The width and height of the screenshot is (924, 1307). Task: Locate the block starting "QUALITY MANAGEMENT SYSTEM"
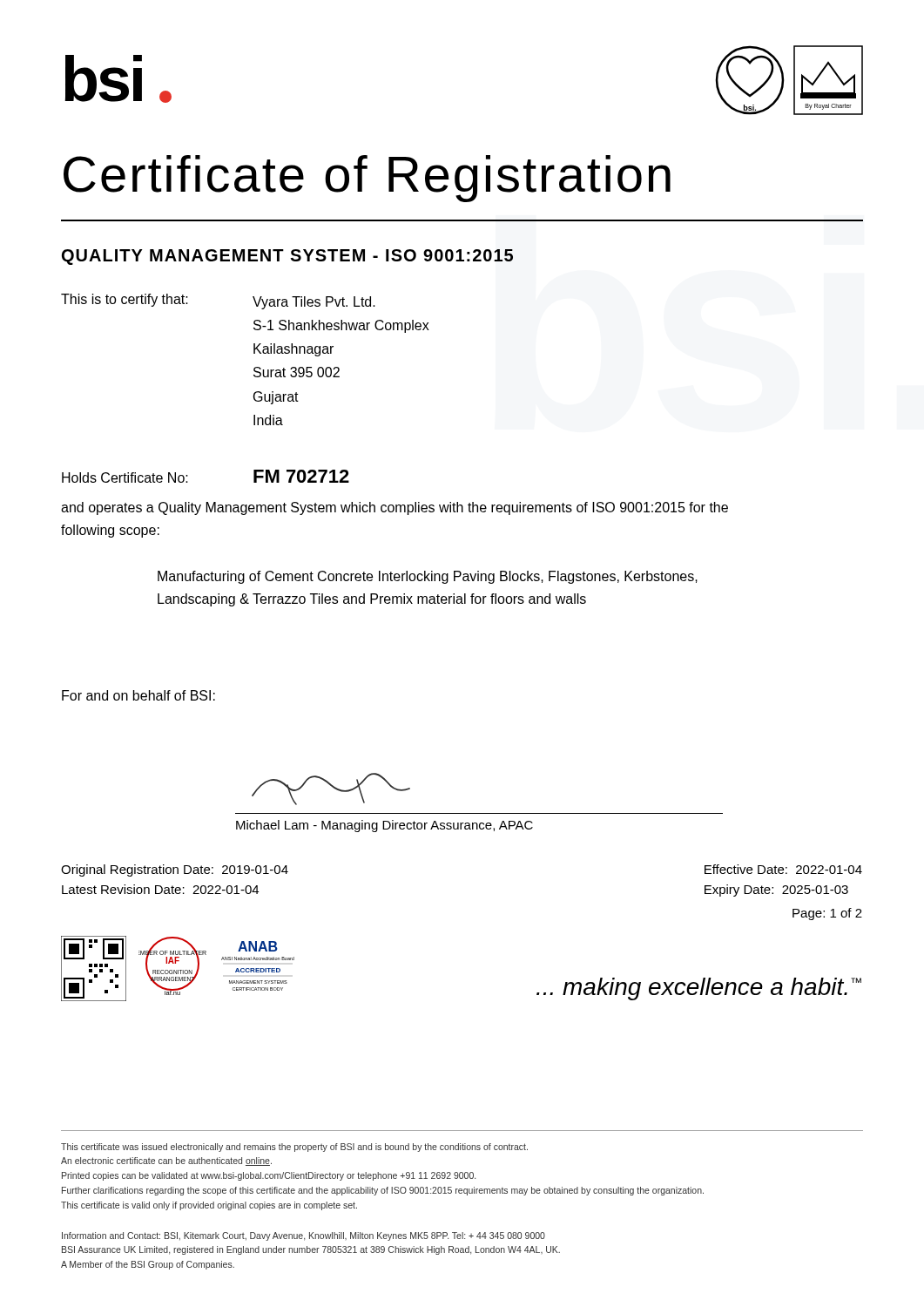pos(288,255)
